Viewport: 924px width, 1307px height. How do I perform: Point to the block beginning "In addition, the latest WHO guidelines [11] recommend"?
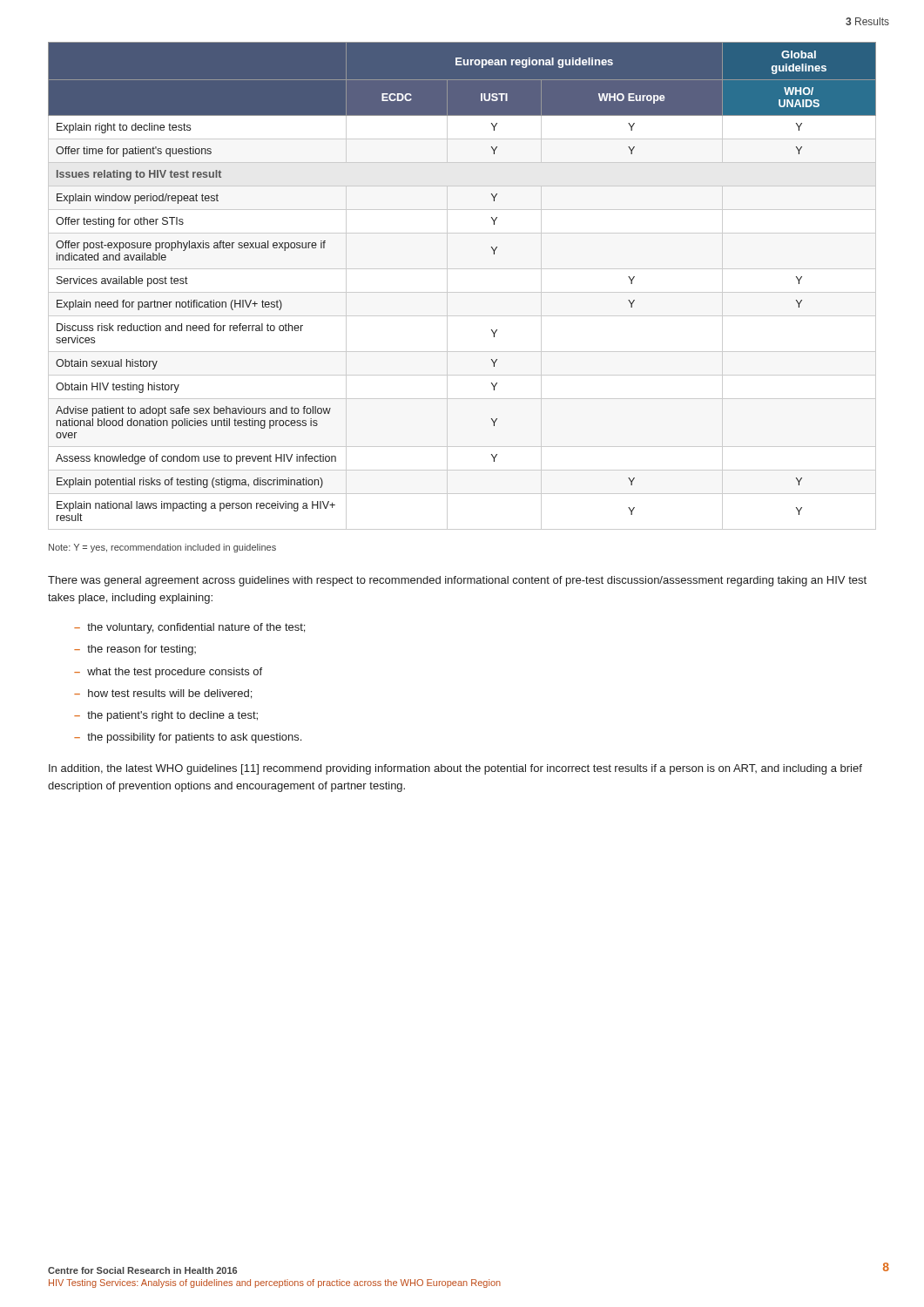pos(455,777)
